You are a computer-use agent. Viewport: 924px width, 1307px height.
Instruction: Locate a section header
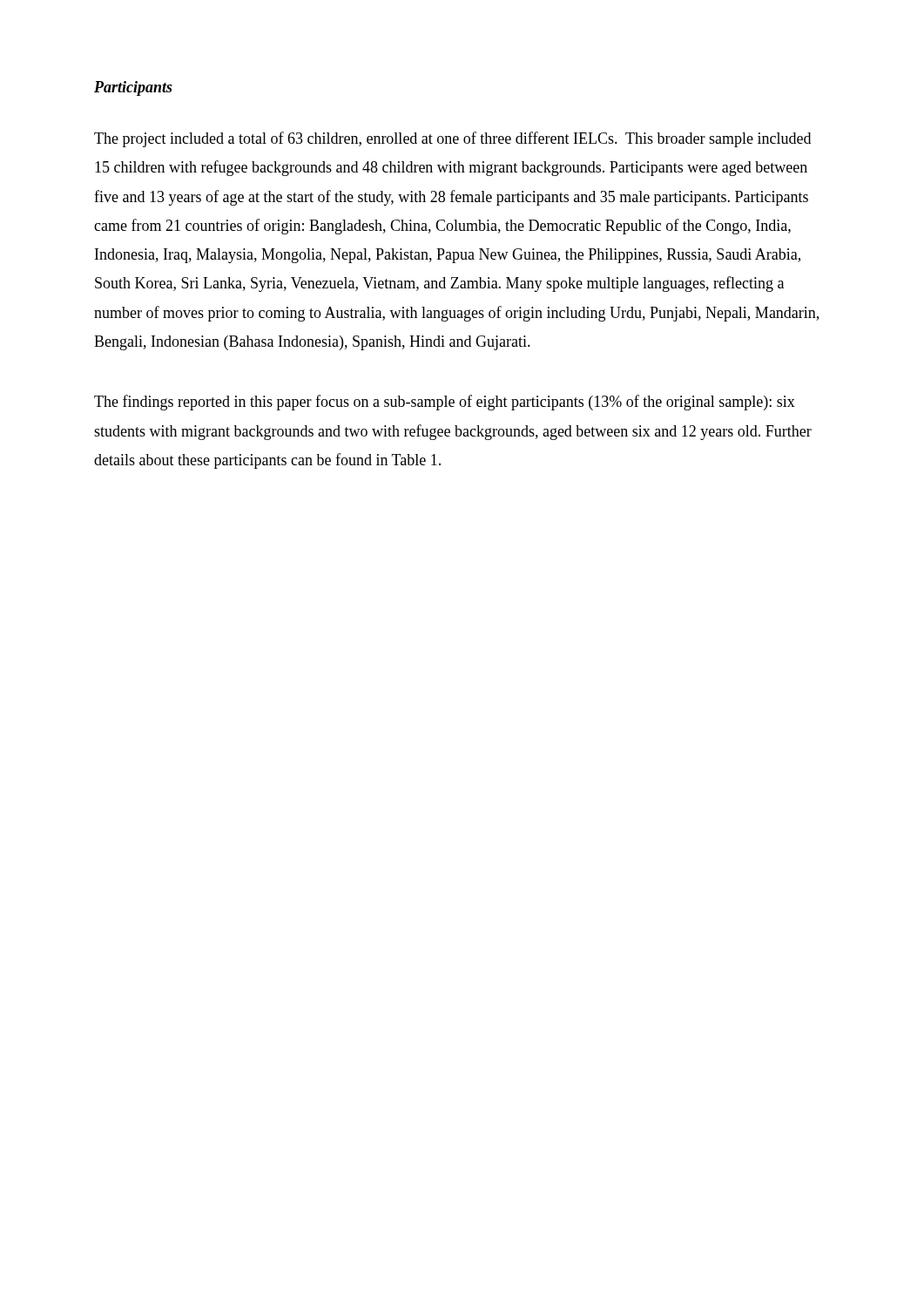pyautogui.click(x=133, y=87)
